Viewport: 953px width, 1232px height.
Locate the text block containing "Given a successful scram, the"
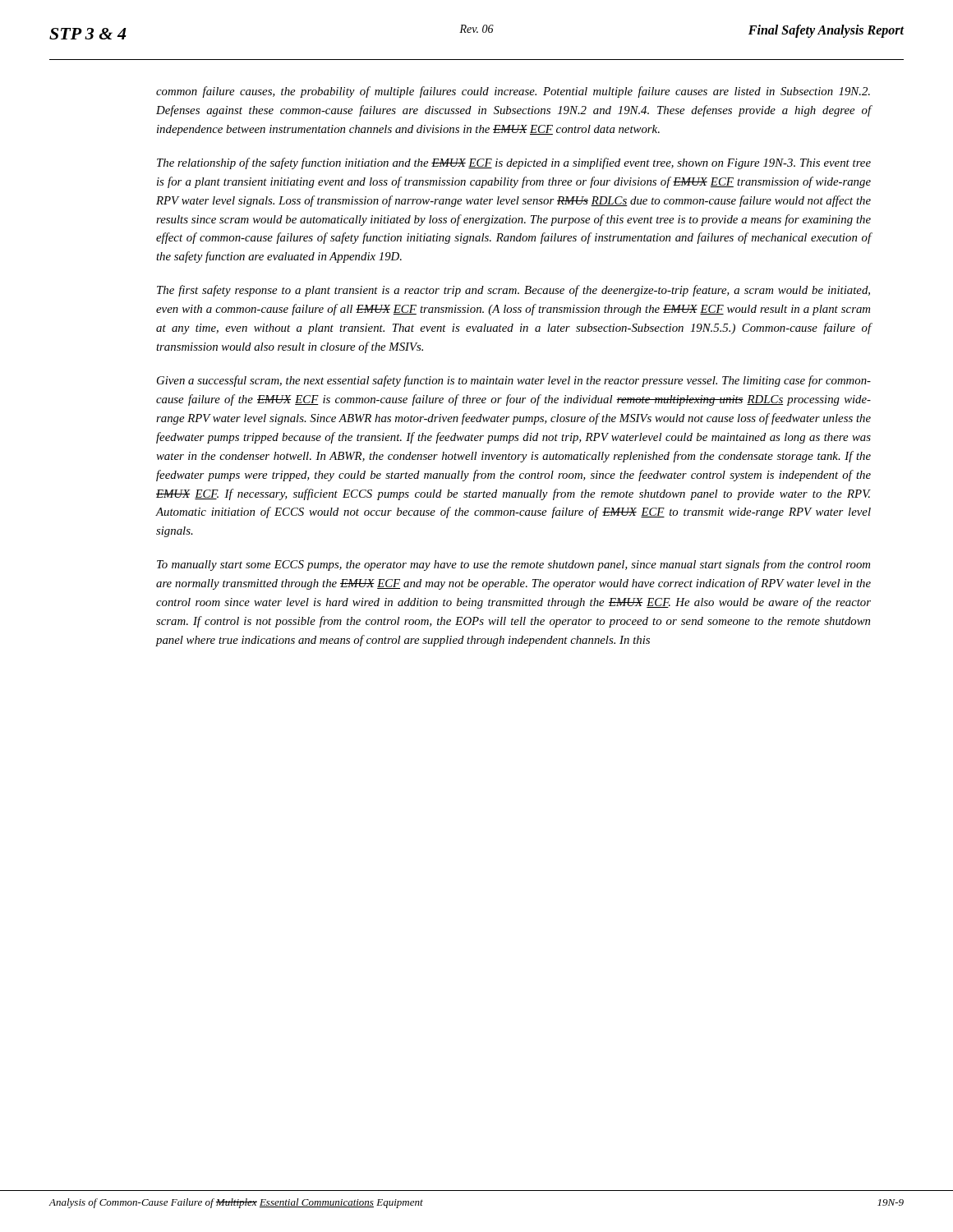point(513,456)
